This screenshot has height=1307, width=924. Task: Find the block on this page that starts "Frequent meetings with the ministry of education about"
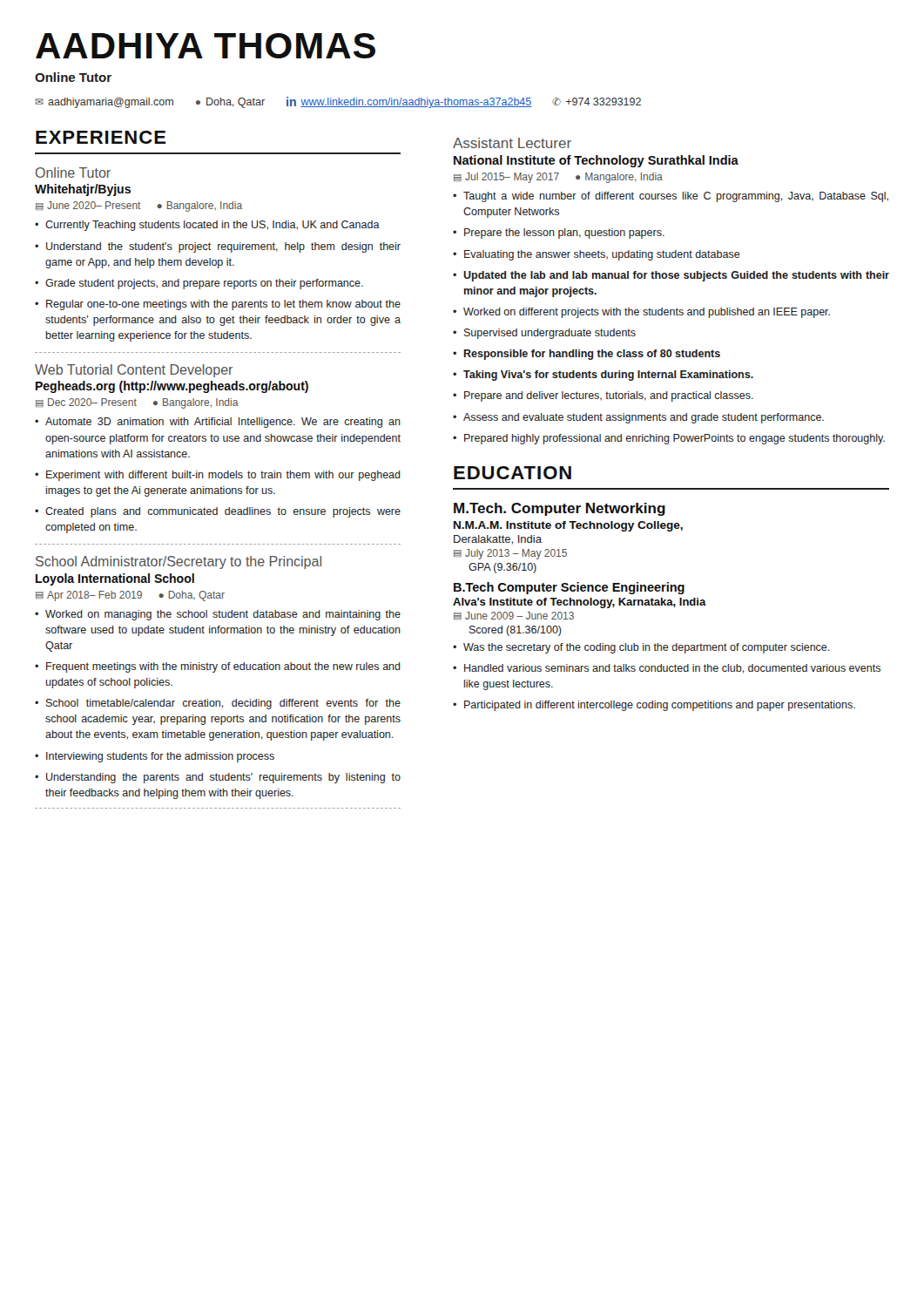click(x=218, y=674)
